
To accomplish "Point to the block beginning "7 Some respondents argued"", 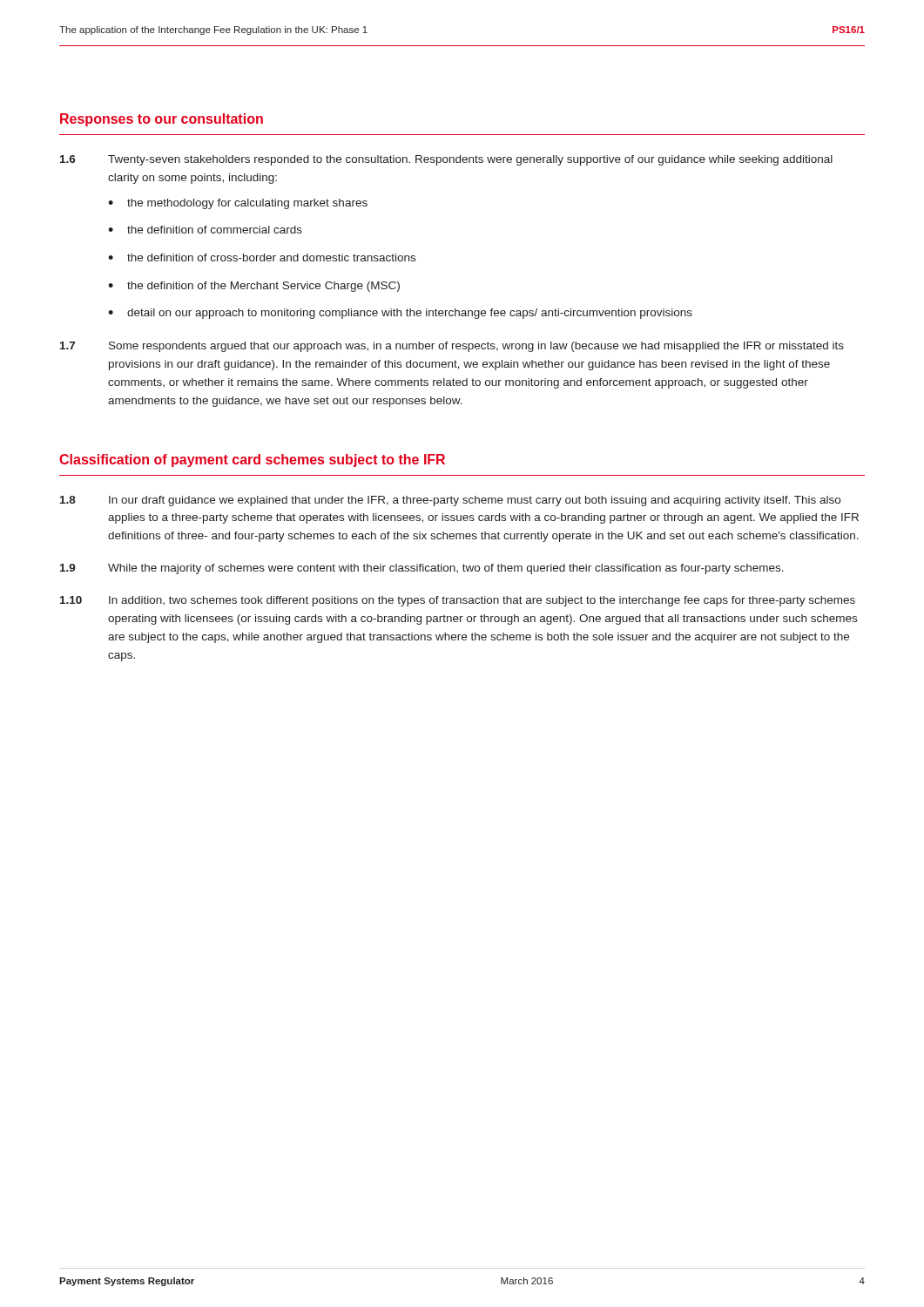I will click(x=462, y=374).
